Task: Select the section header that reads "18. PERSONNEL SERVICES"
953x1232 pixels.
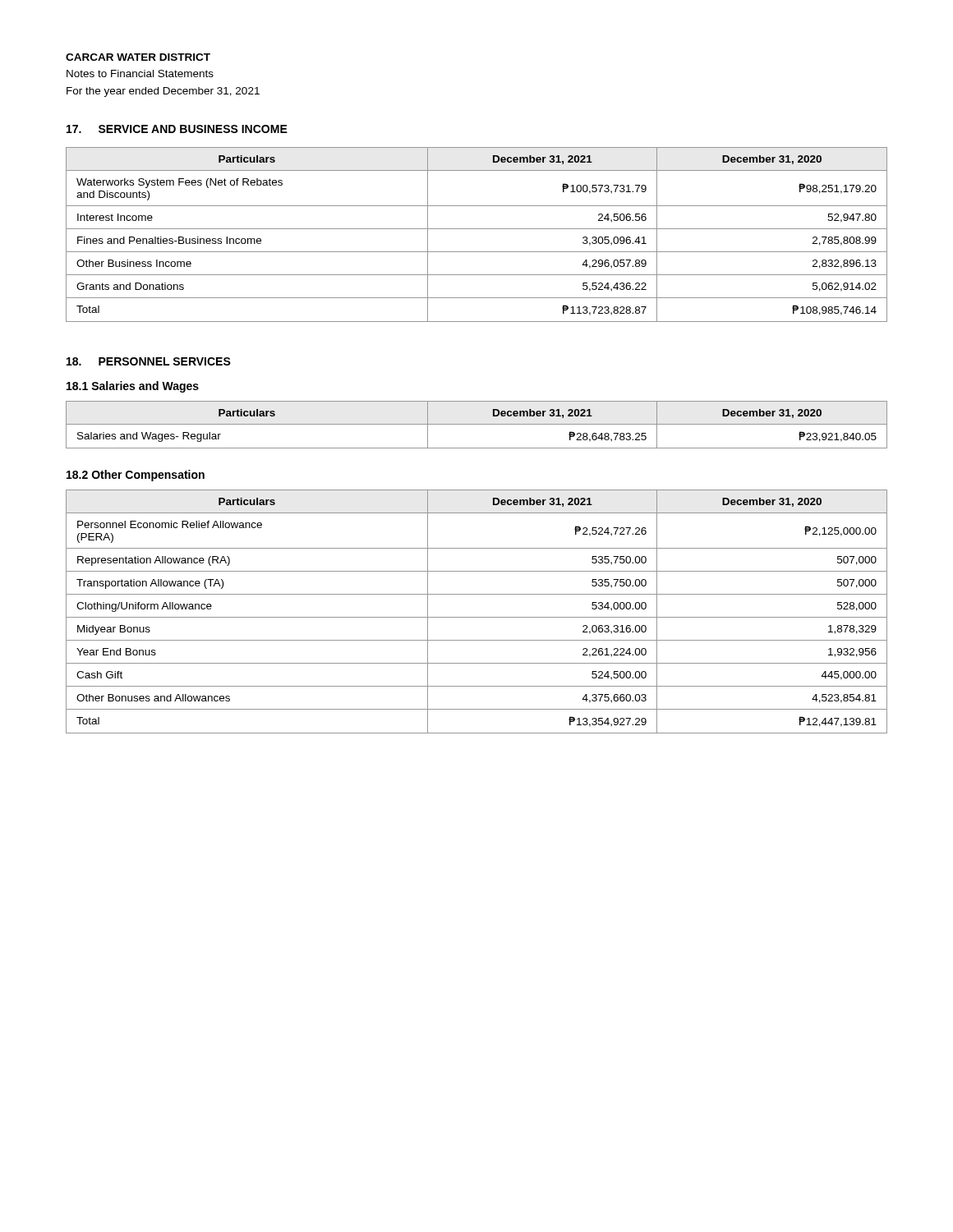Action: click(x=148, y=361)
